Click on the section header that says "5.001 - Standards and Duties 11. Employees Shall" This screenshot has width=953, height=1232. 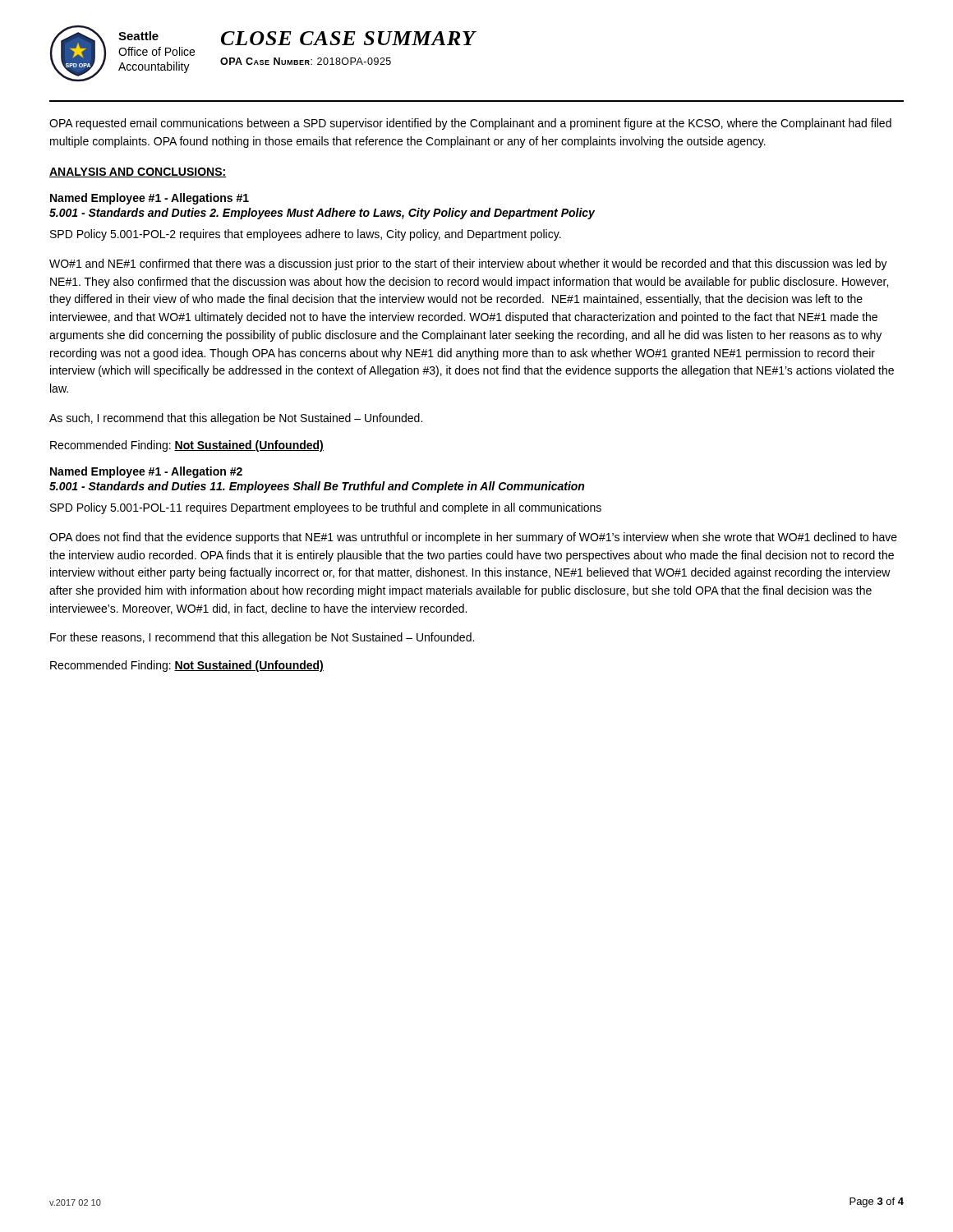point(317,486)
